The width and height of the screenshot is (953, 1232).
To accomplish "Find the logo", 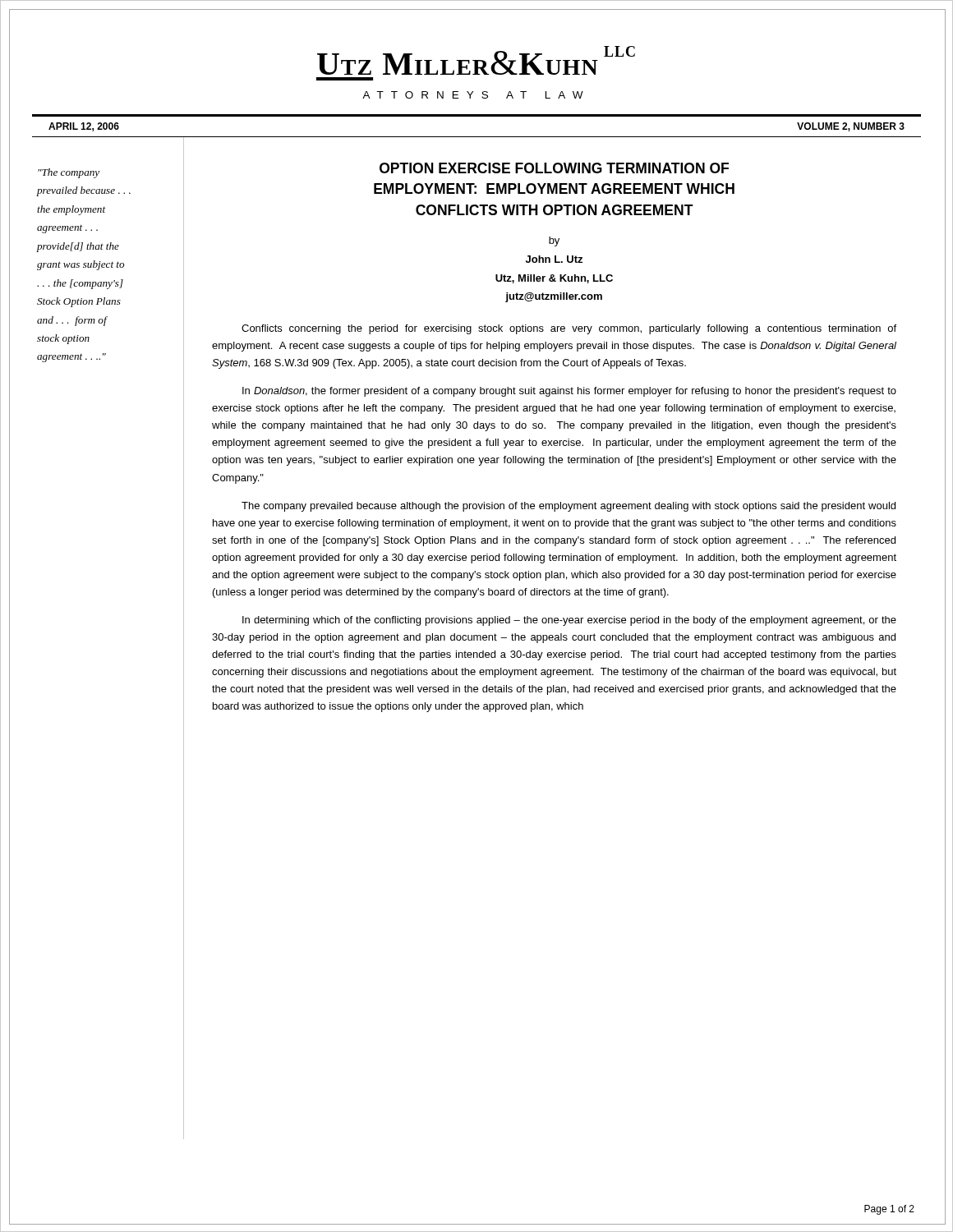I will point(476,67).
